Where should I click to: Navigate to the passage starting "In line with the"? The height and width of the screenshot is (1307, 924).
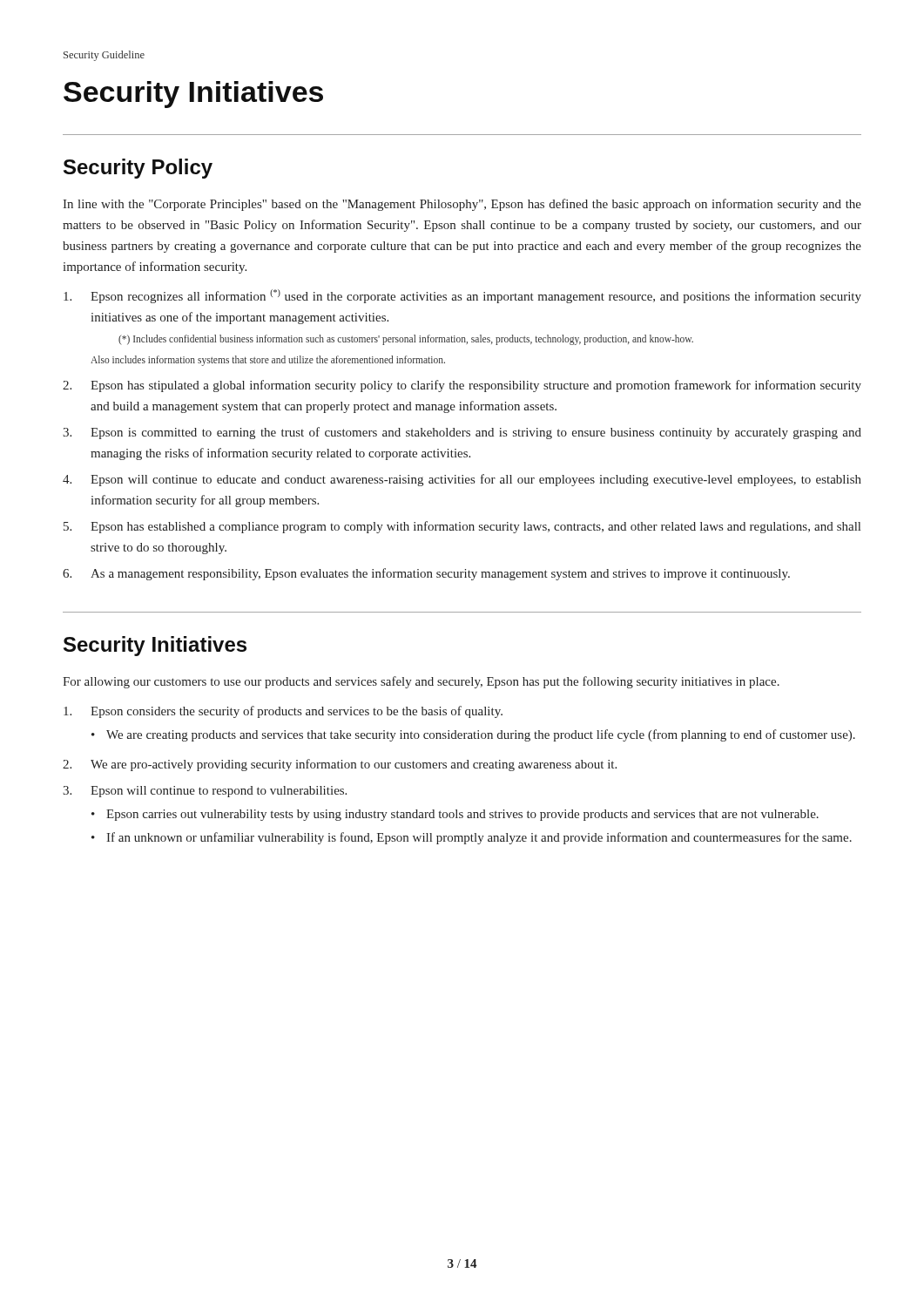coord(462,235)
